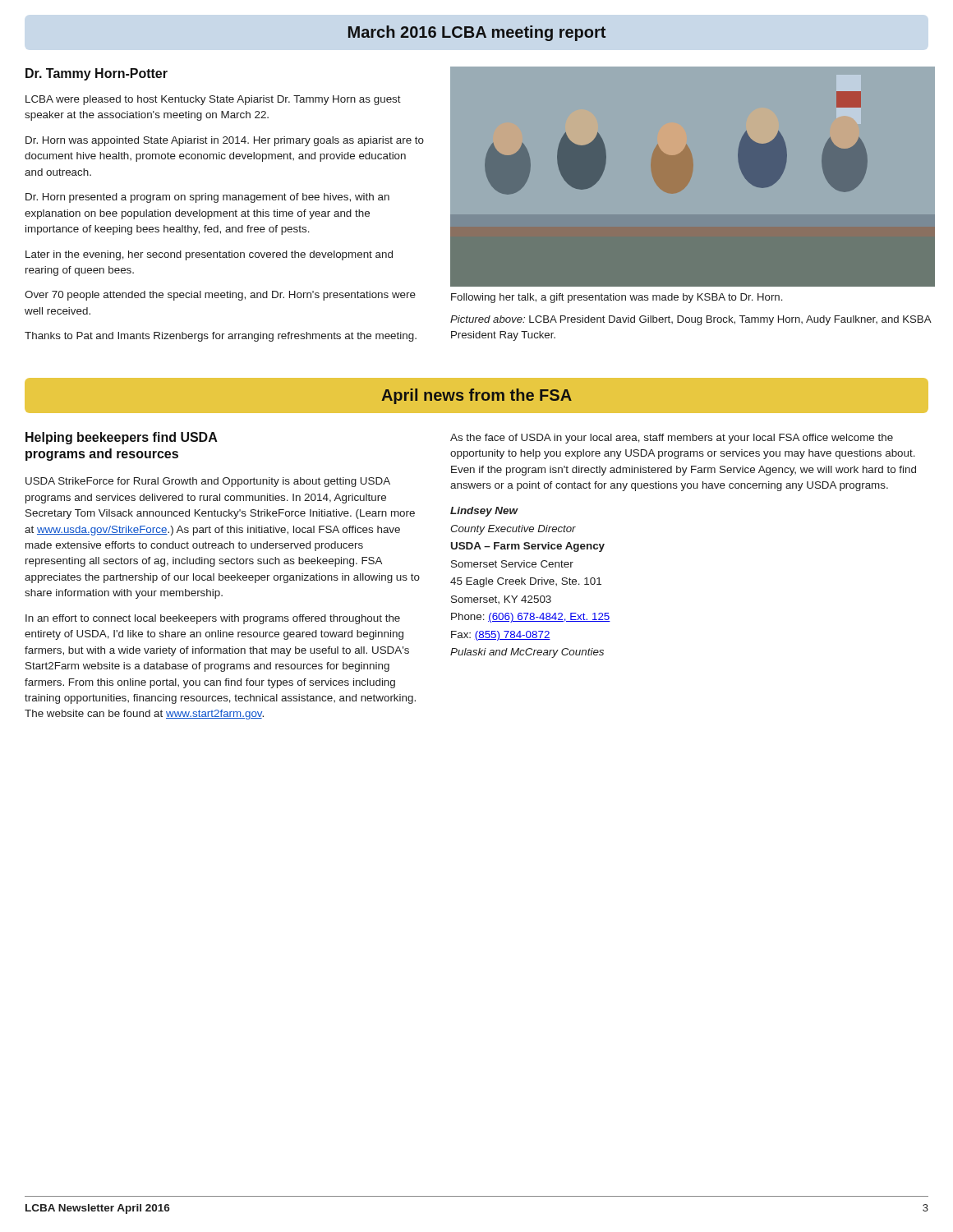This screenshot has height=1232, width=953.
Task: Where does it say "Dr. Tammy Horn-Potter"?
Action: click(x=96, y=74)
